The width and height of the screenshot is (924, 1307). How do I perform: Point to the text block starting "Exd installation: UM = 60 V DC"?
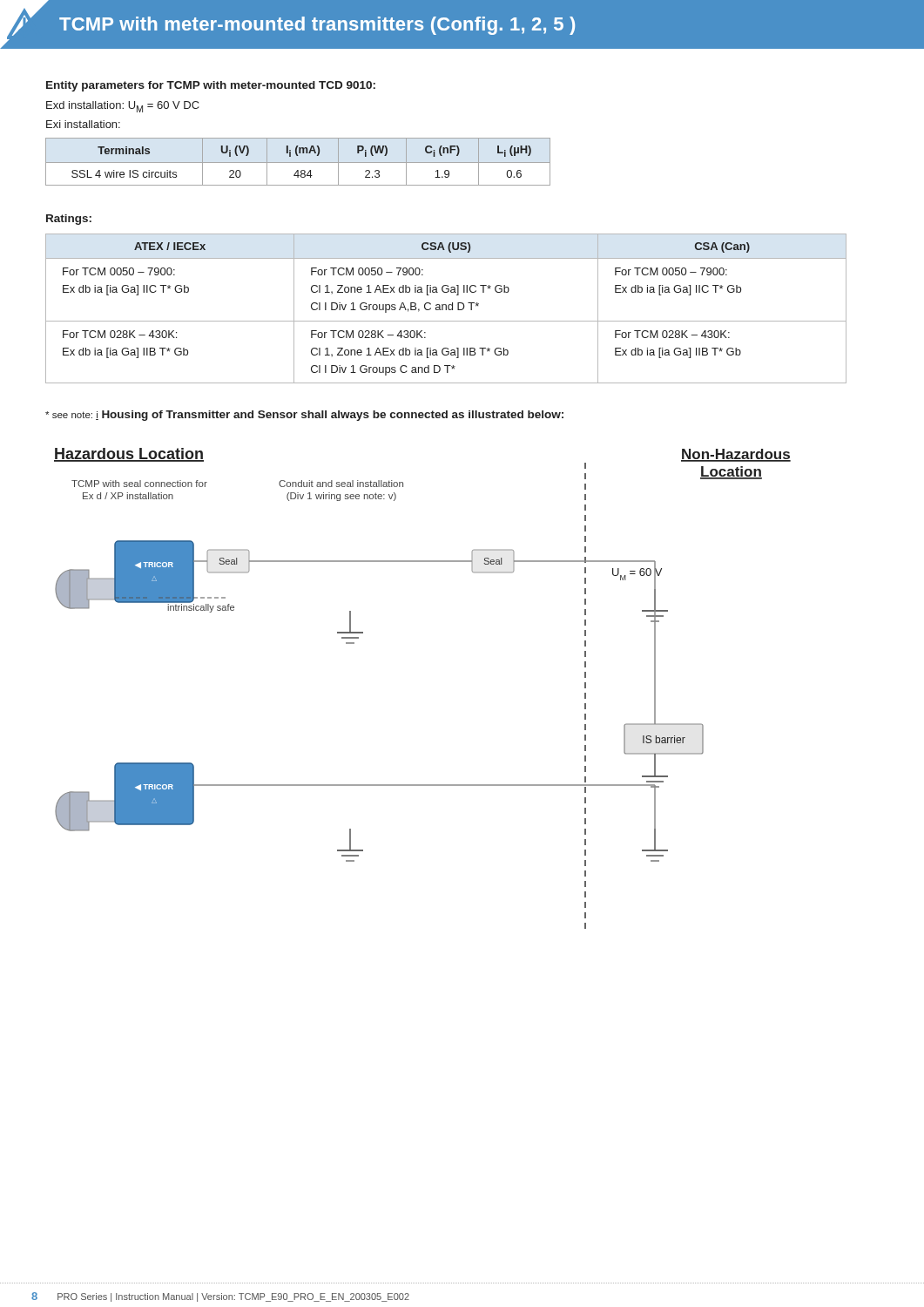point(122,106)
